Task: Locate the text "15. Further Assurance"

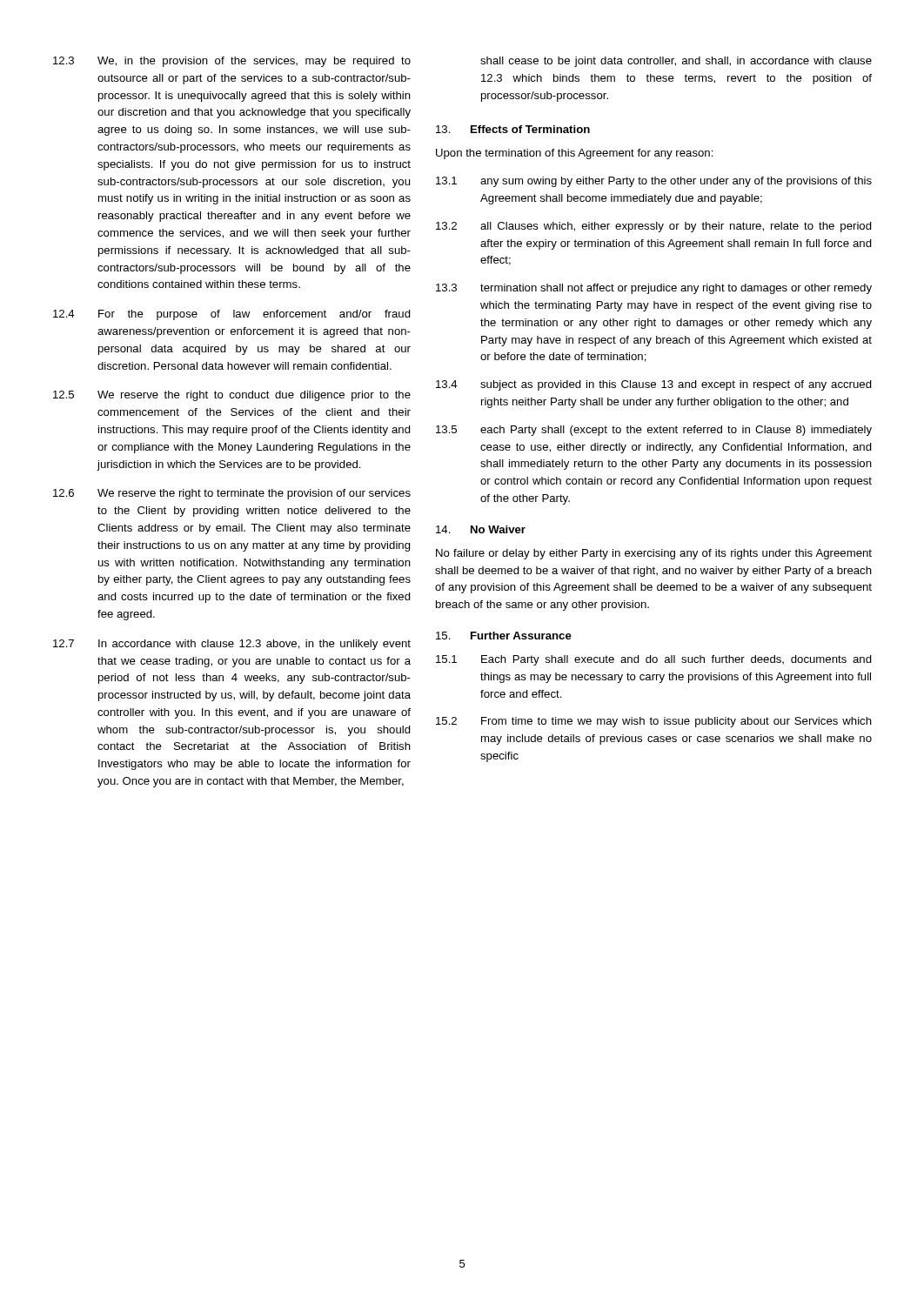Action: point(503,635)
